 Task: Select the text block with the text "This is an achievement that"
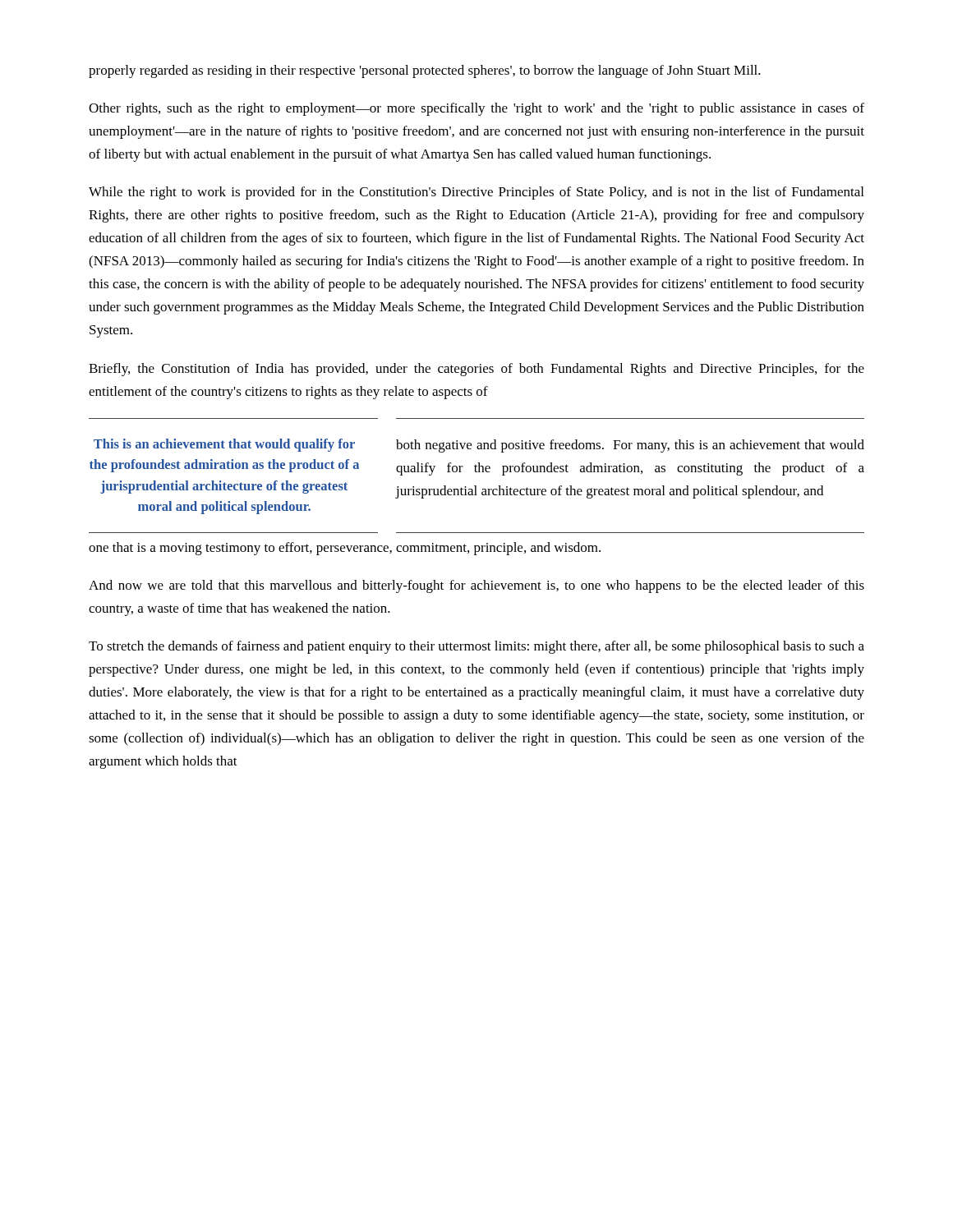224,475
